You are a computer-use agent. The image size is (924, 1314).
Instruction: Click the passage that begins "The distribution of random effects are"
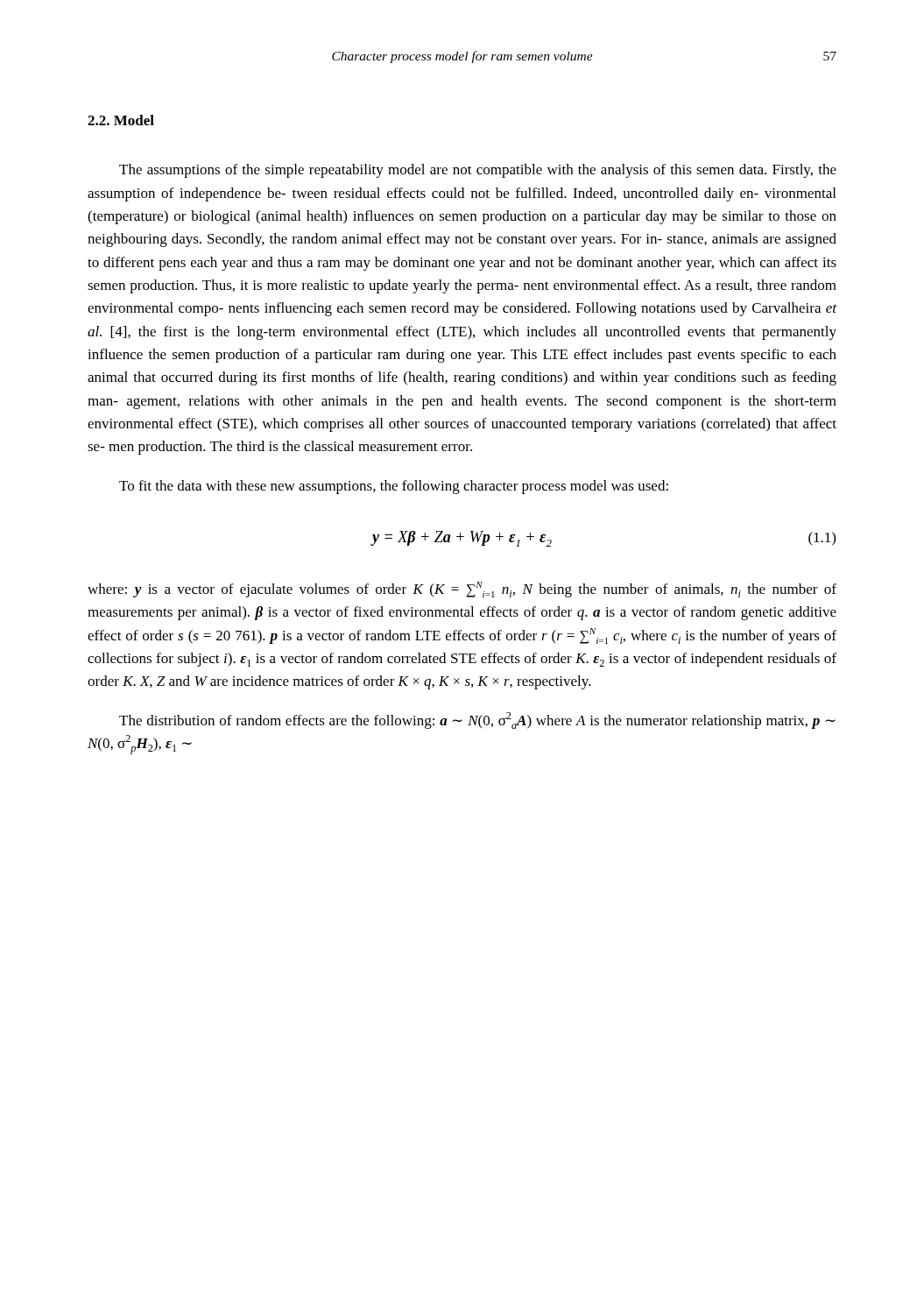tap(462, 732)
